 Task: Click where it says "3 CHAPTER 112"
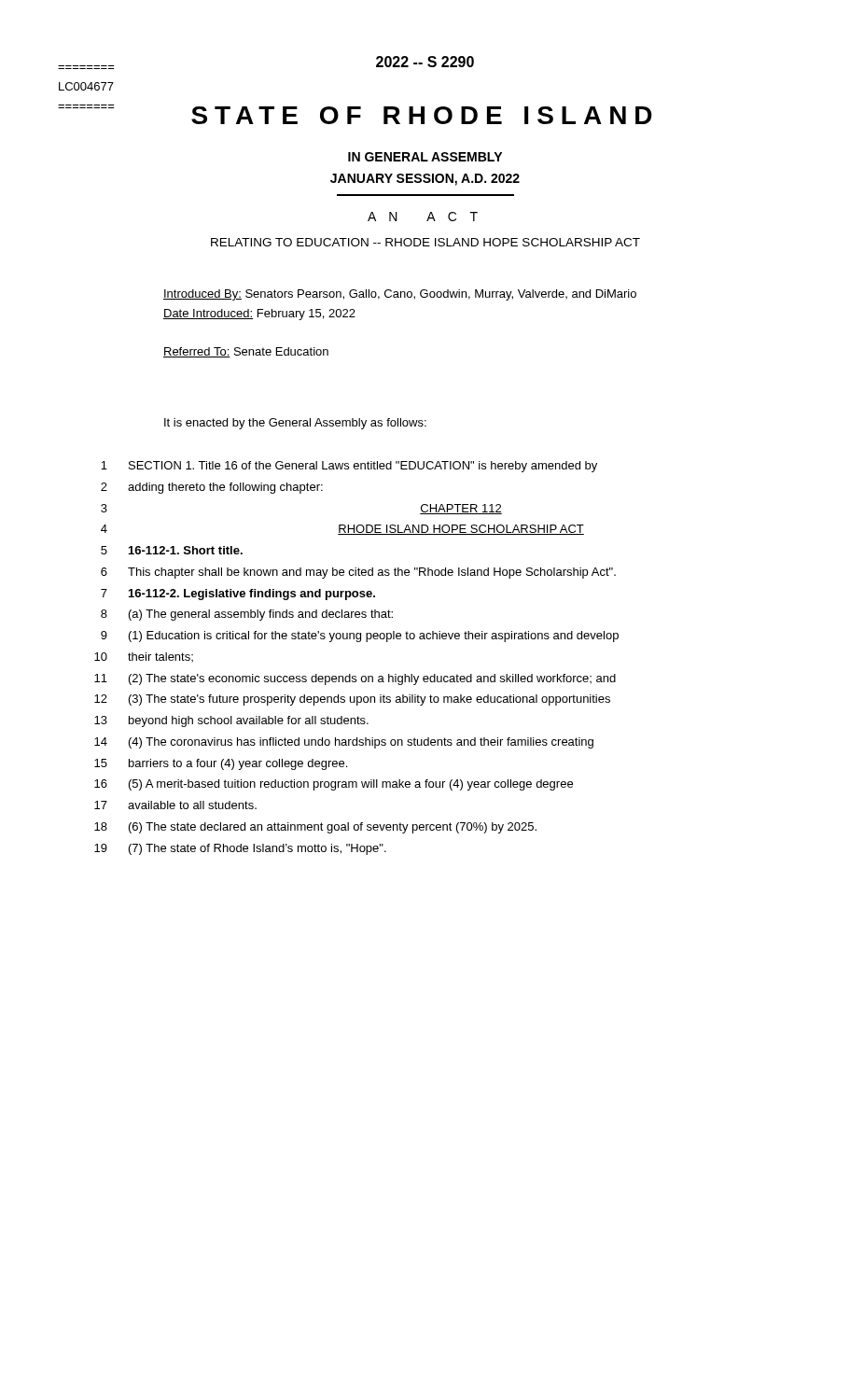click(x=425, y=509)
